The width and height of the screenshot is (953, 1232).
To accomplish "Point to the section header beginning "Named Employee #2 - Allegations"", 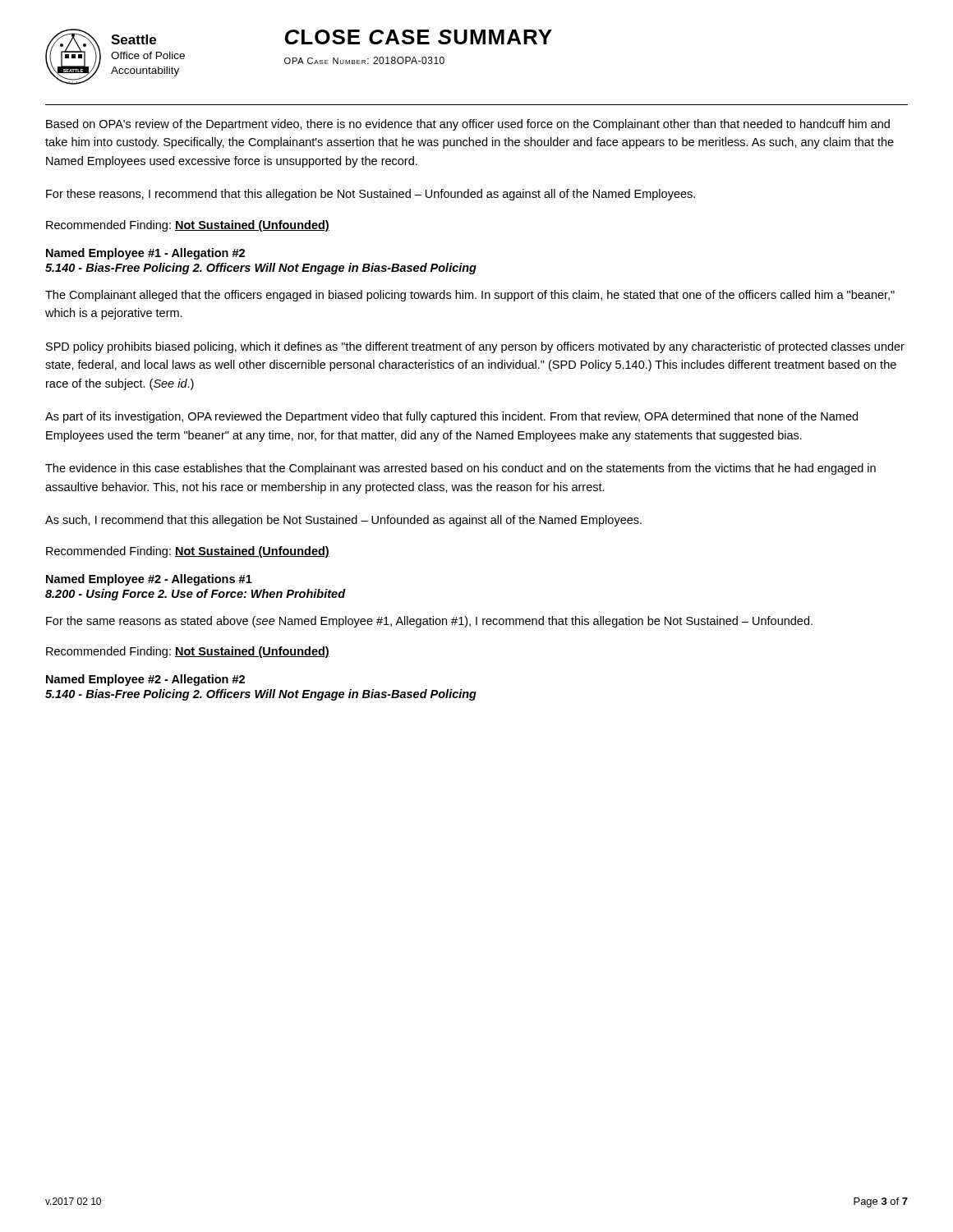I will 149,579.
